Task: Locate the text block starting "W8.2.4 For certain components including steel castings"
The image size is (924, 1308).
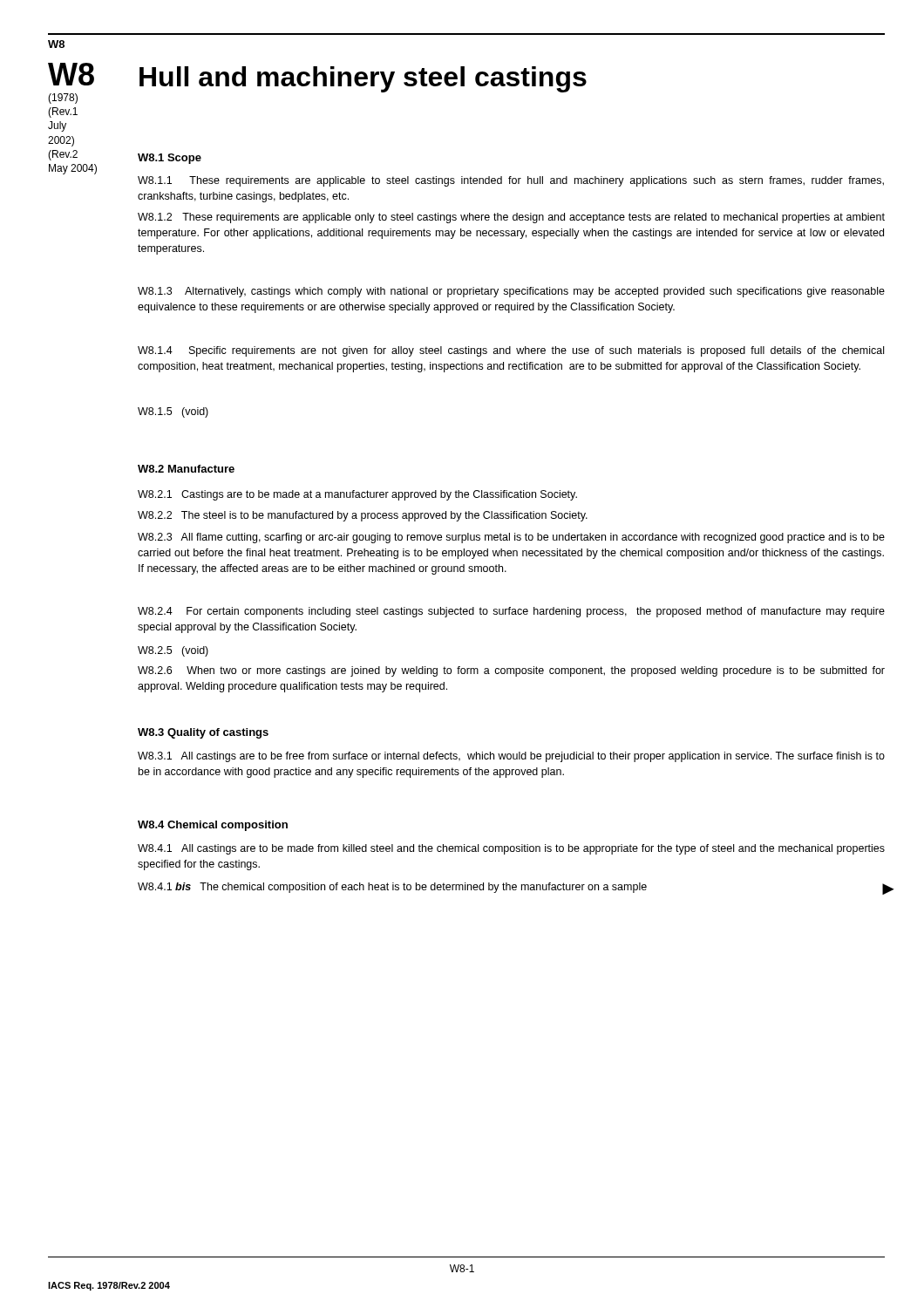Action: (511, 619)
